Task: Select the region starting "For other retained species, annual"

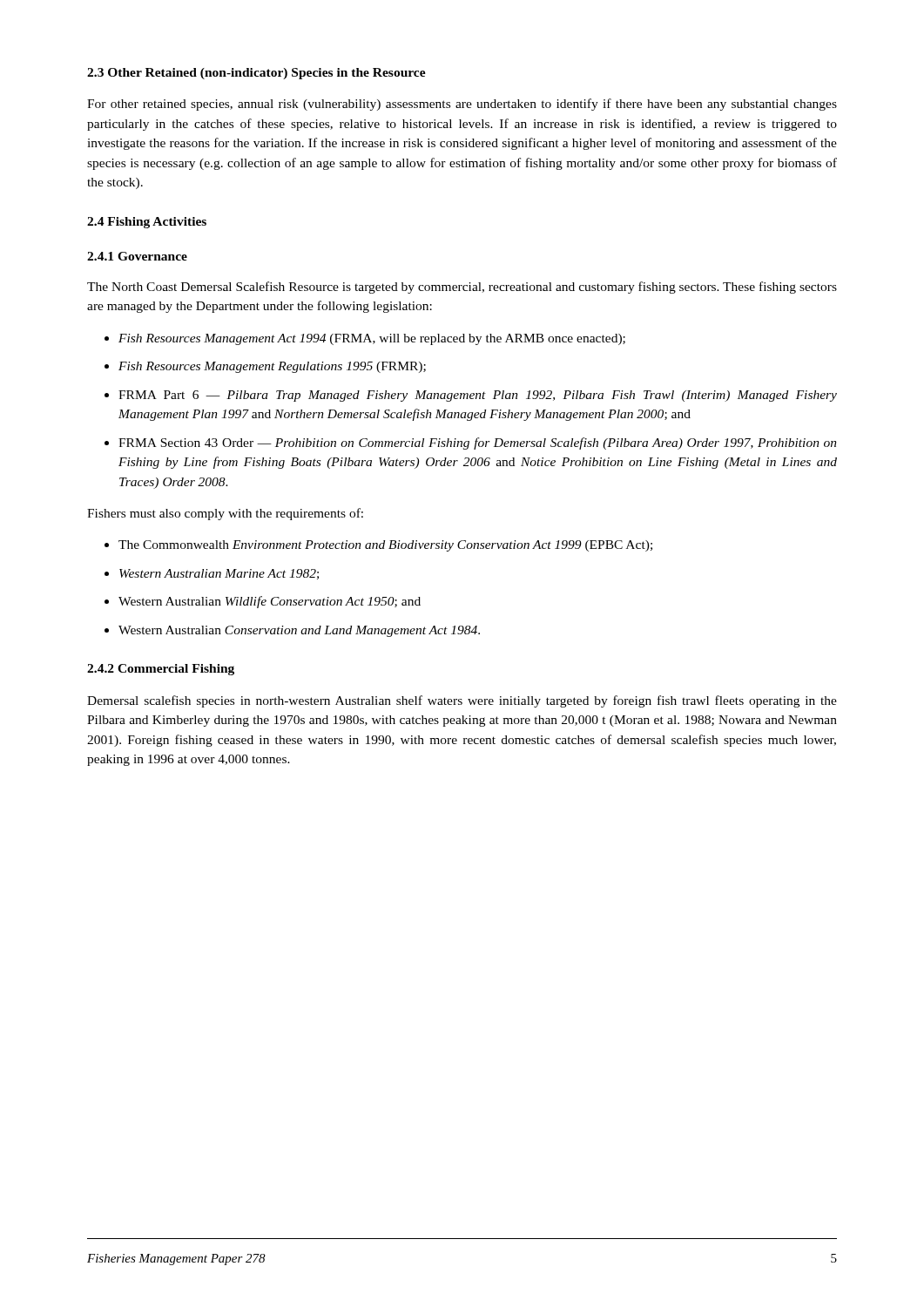Action: [x=462, y=143]
